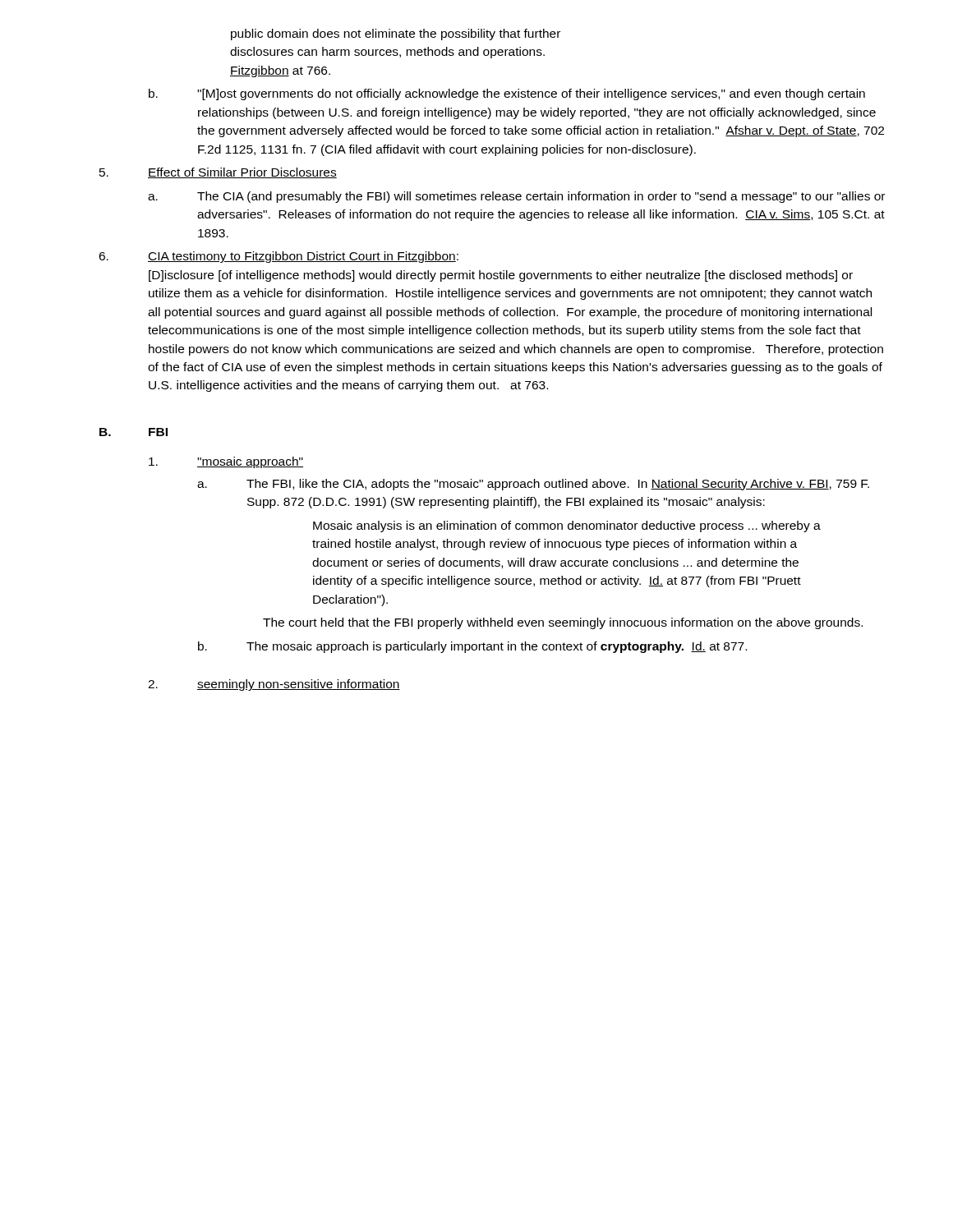Click the passage that begins "Mosaic analysis is an"
Viewport: 953px width, 1232px height.
click(x=575, y=563)
